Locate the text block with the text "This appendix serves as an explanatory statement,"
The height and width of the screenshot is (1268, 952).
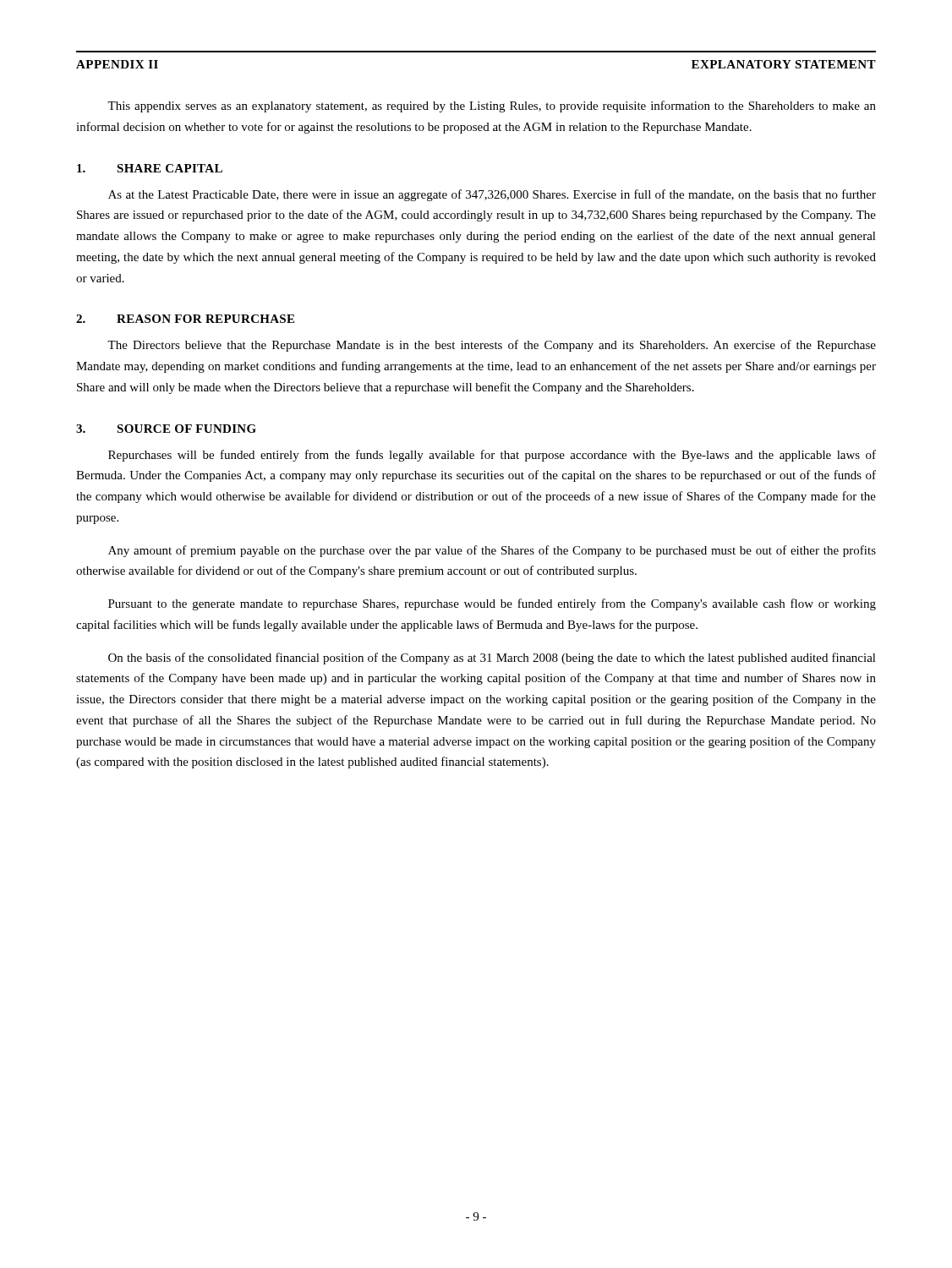coord(476,116)
